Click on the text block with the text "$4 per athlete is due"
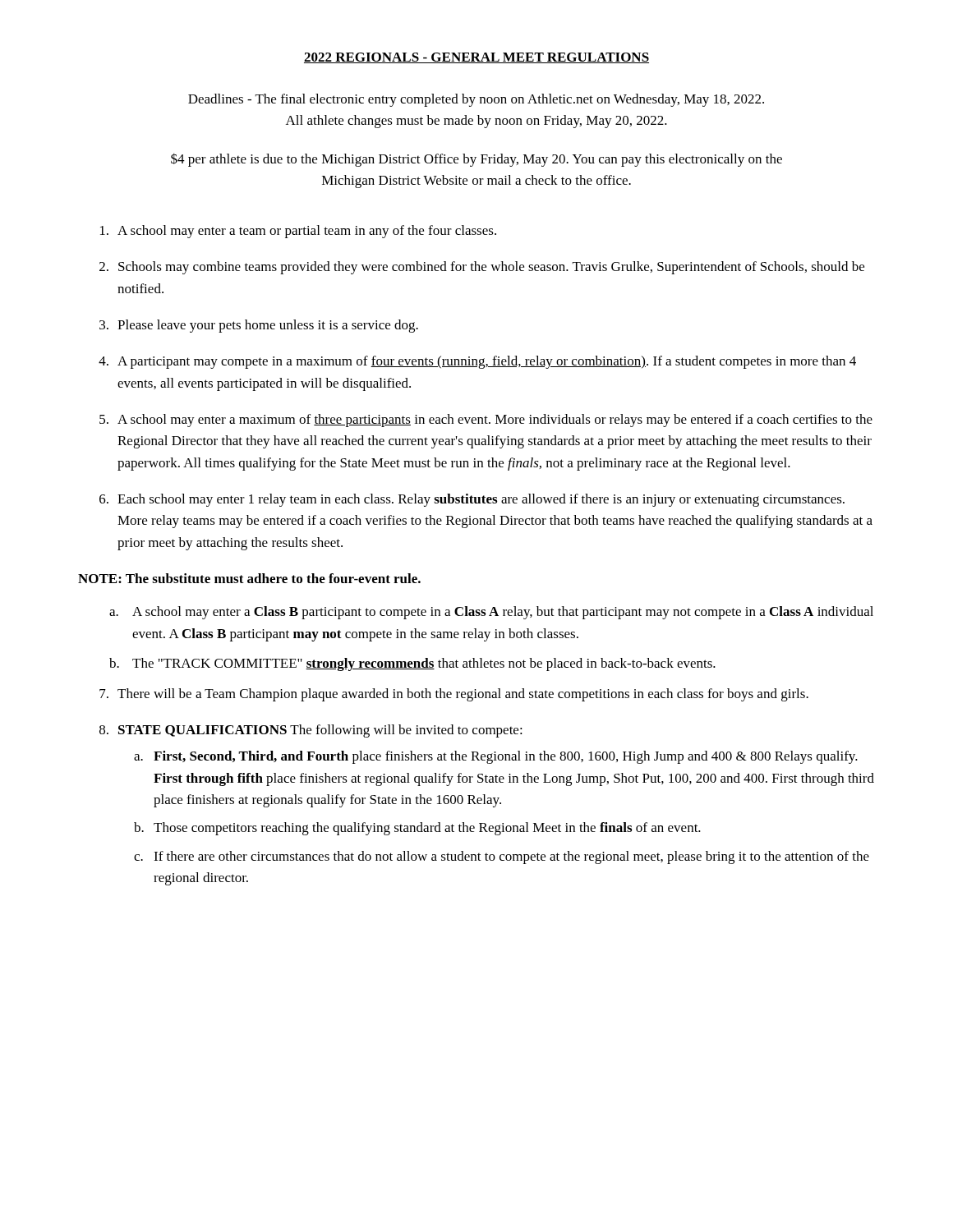 [x=476, y=169]
